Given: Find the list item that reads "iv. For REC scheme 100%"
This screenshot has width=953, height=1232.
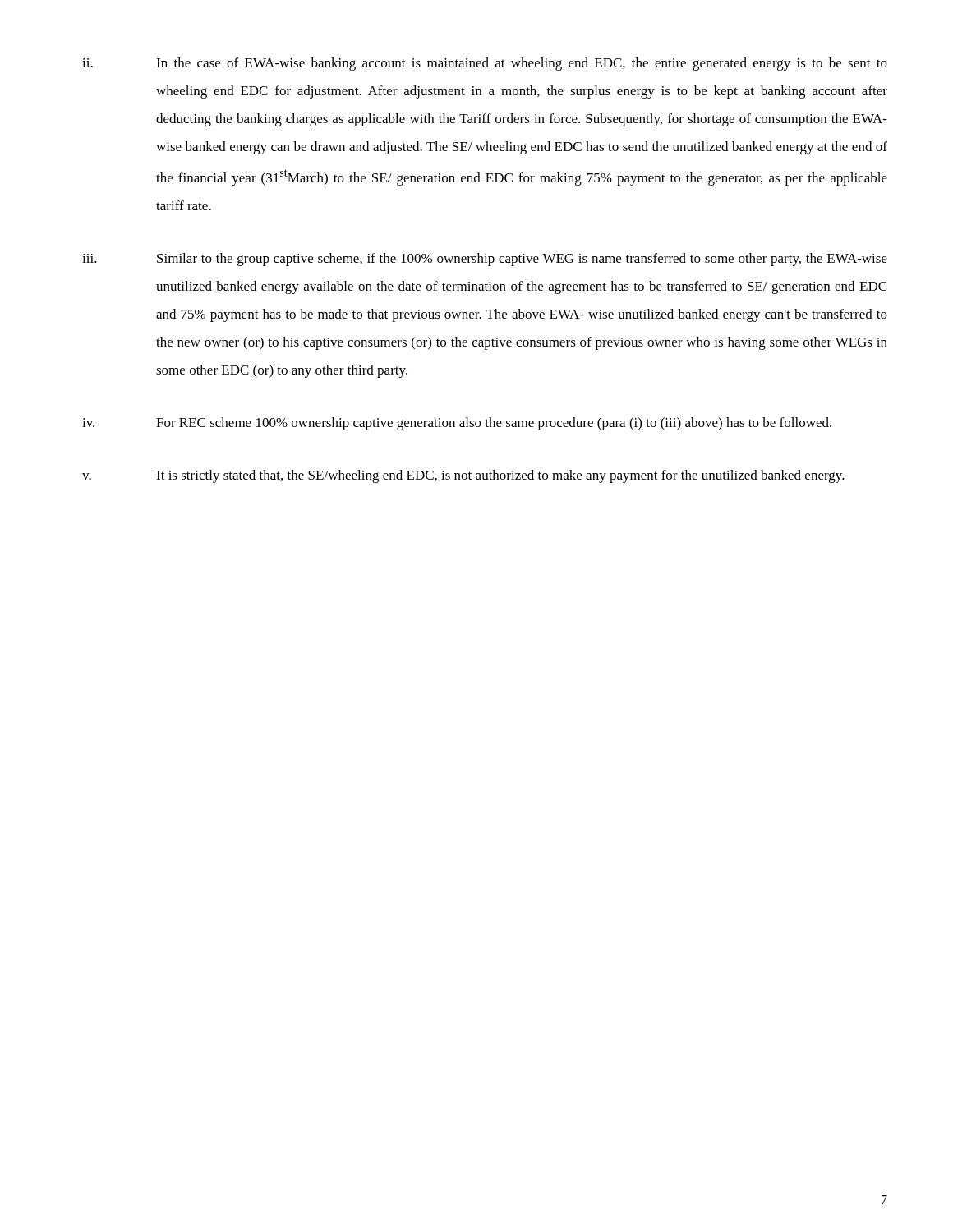Looking at the screenshot, I should 485,423.
